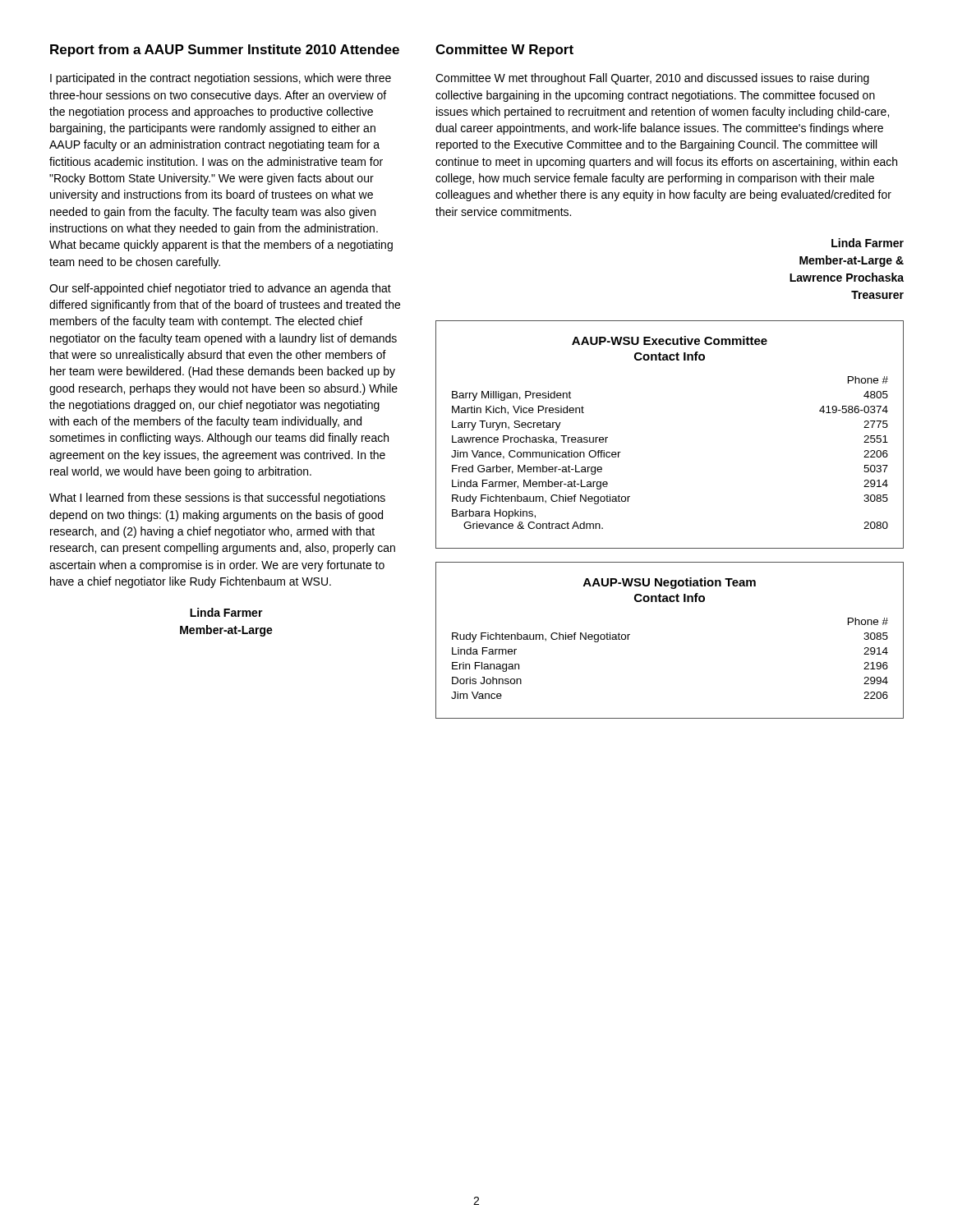Click on the section header containing "Report from a"

pyautogui.click(x=226, y=50)
